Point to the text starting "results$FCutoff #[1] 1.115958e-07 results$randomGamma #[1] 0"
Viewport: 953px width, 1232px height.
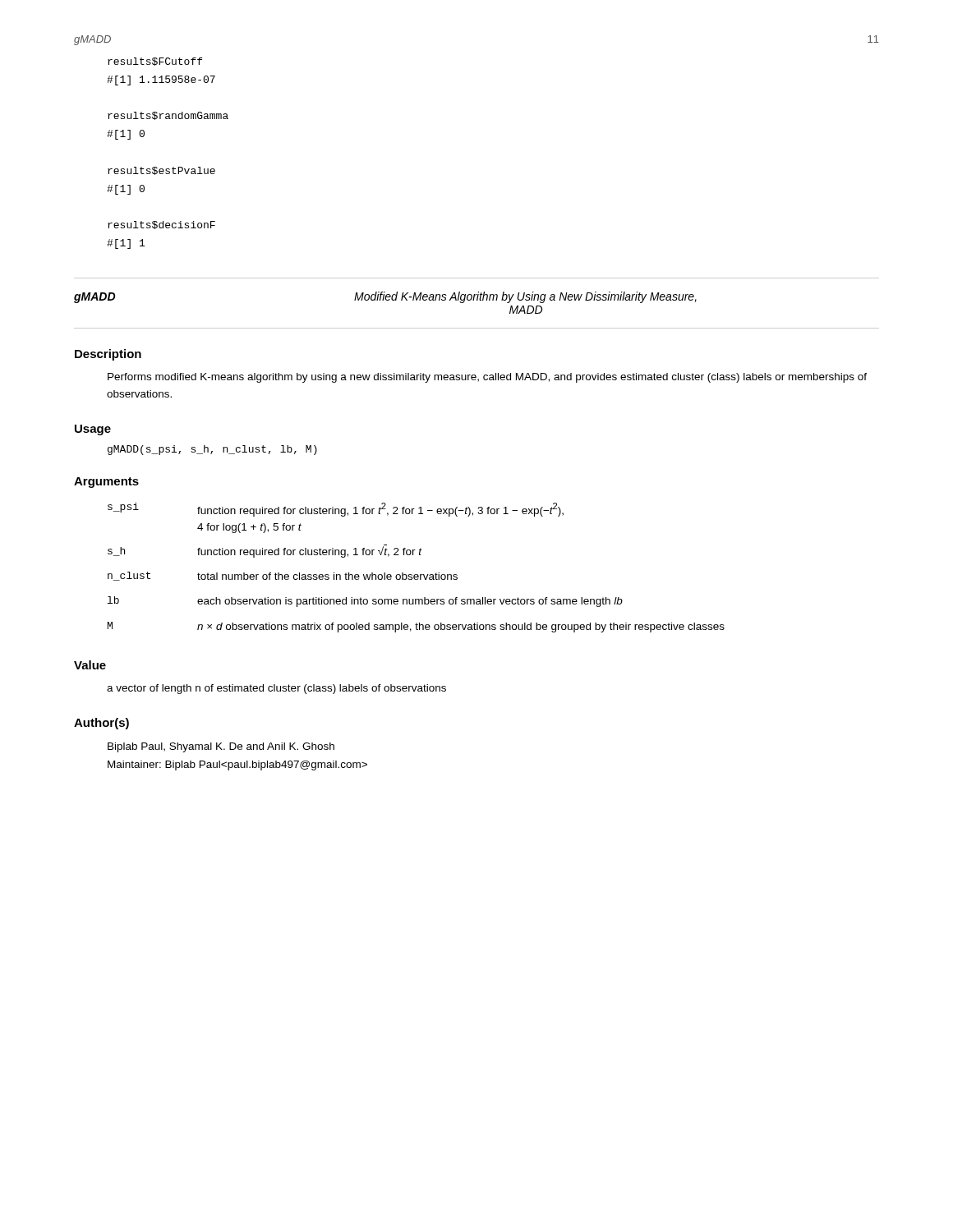click(155, 62)
